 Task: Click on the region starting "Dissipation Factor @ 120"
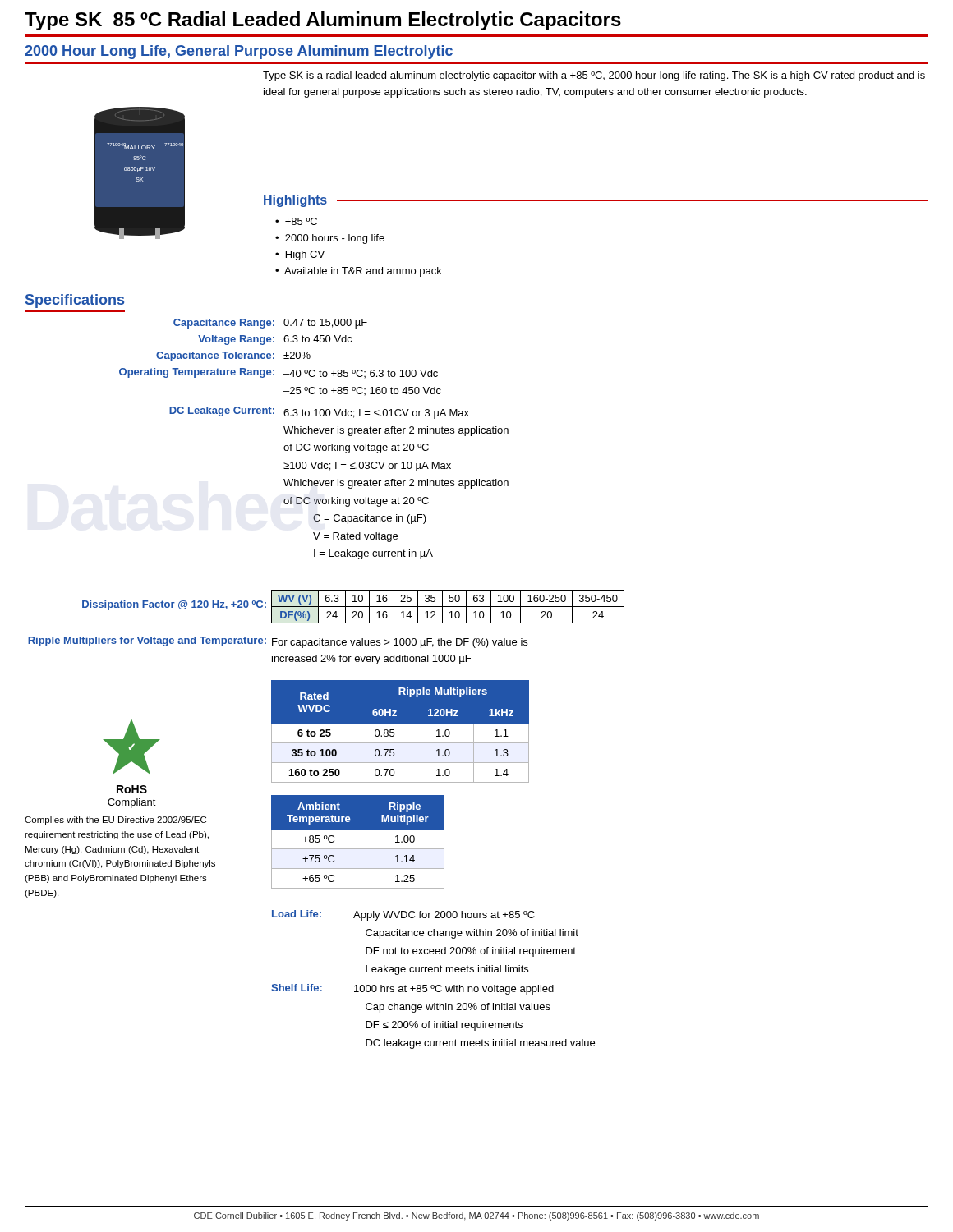coord(174,604)
